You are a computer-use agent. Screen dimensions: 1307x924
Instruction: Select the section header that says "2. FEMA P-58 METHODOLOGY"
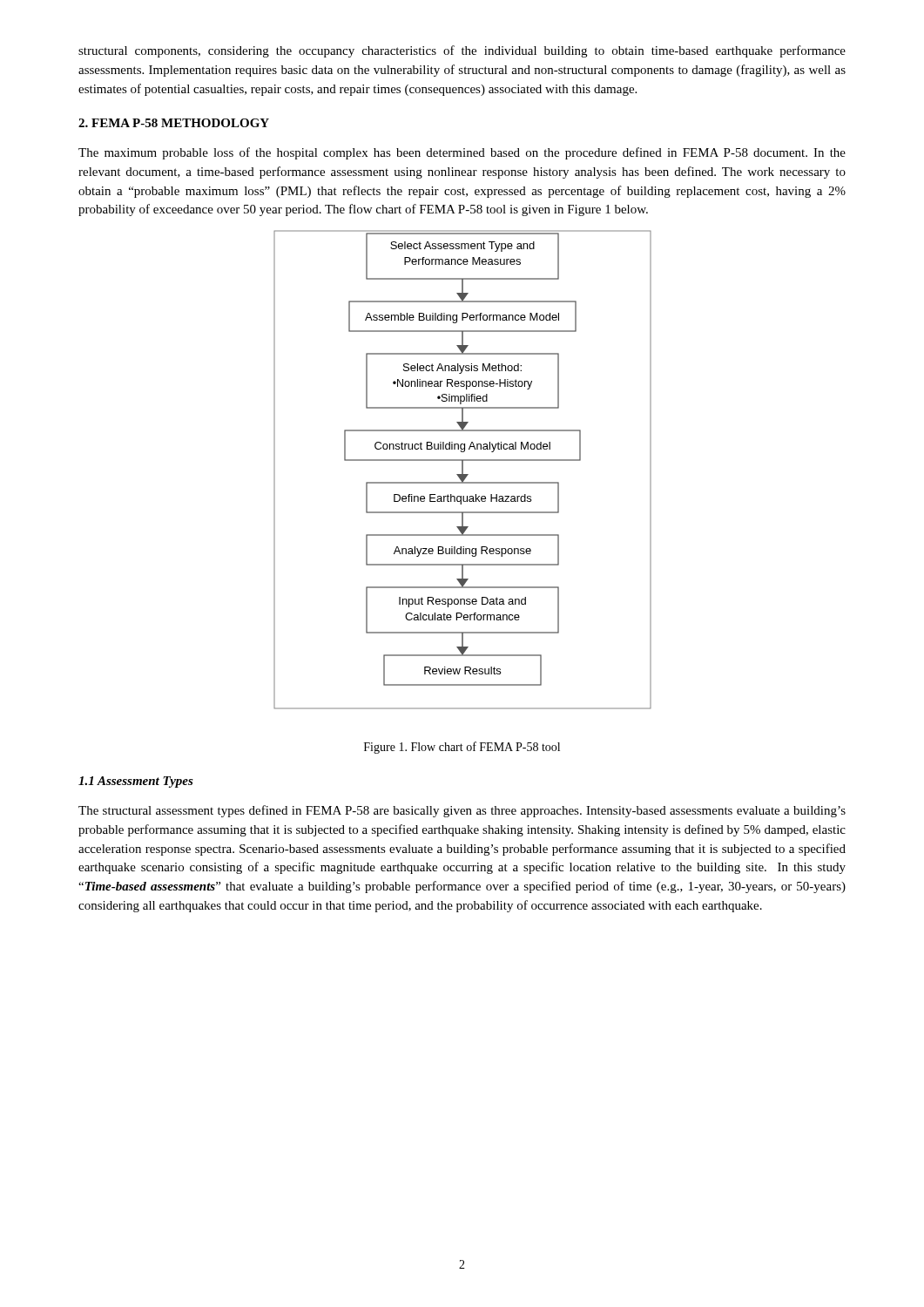pos(174,123)
